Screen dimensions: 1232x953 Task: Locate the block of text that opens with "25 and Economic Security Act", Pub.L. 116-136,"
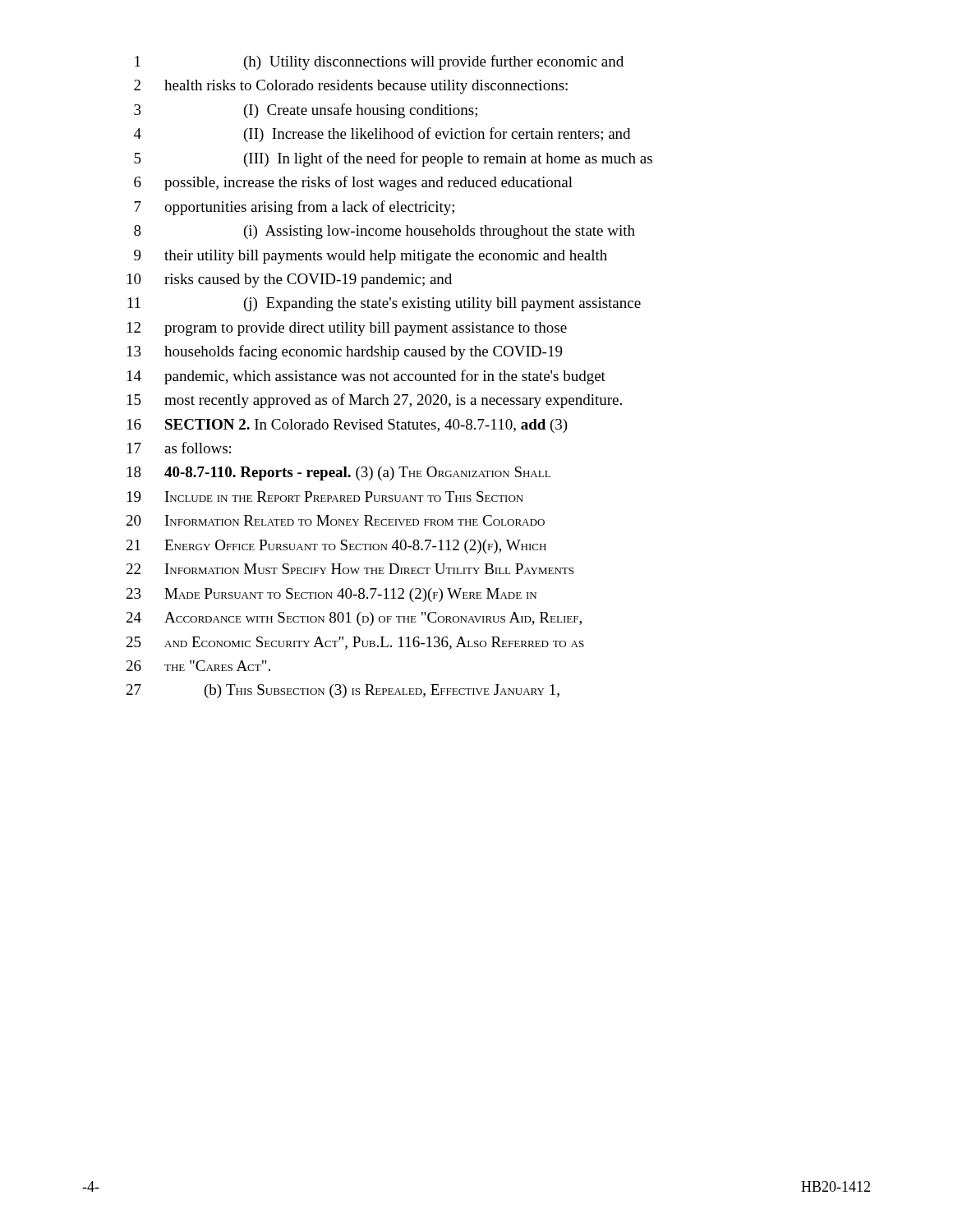[x=485, y=642]
